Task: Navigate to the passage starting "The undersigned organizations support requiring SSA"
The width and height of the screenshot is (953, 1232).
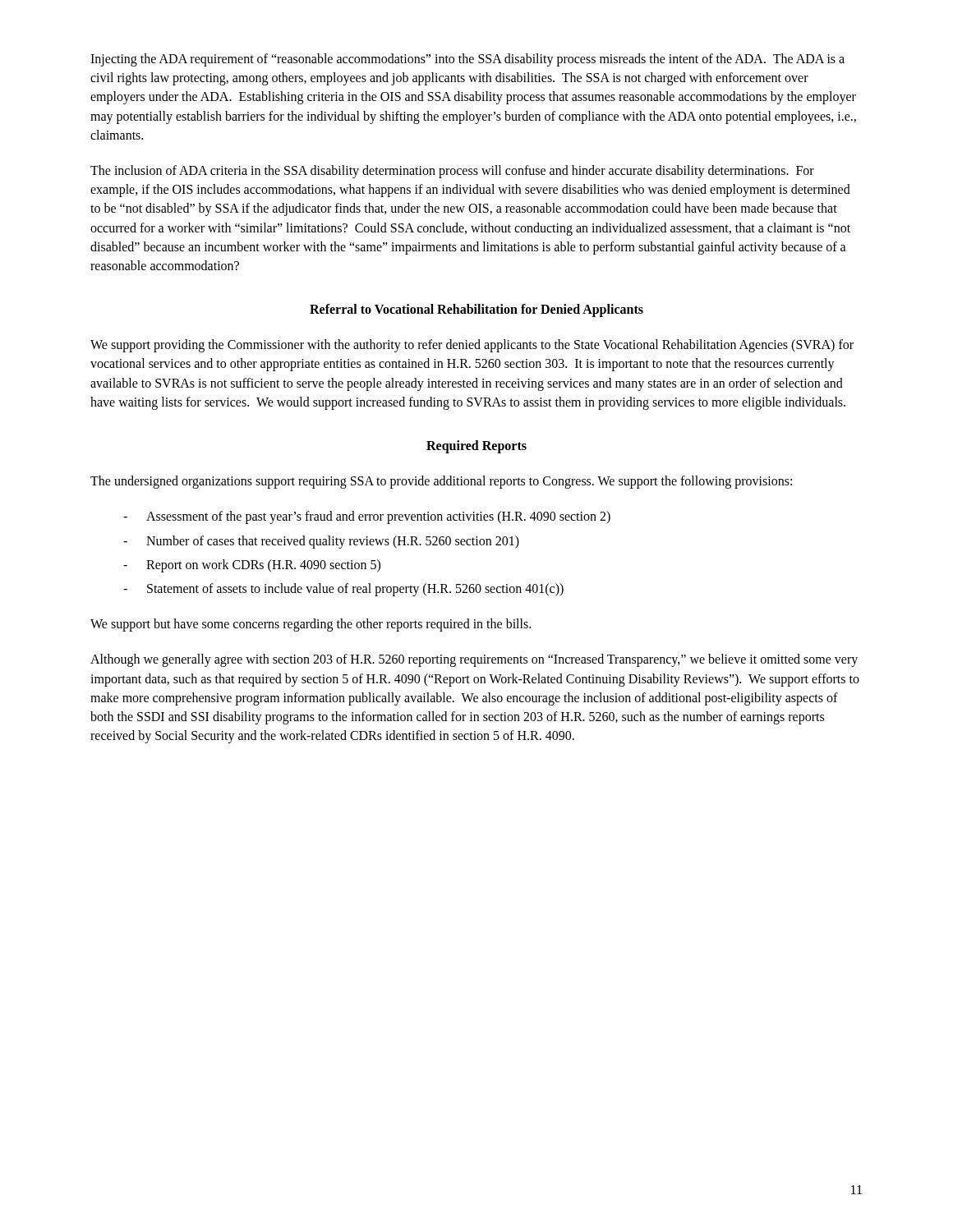Action: tap(442, 481)
